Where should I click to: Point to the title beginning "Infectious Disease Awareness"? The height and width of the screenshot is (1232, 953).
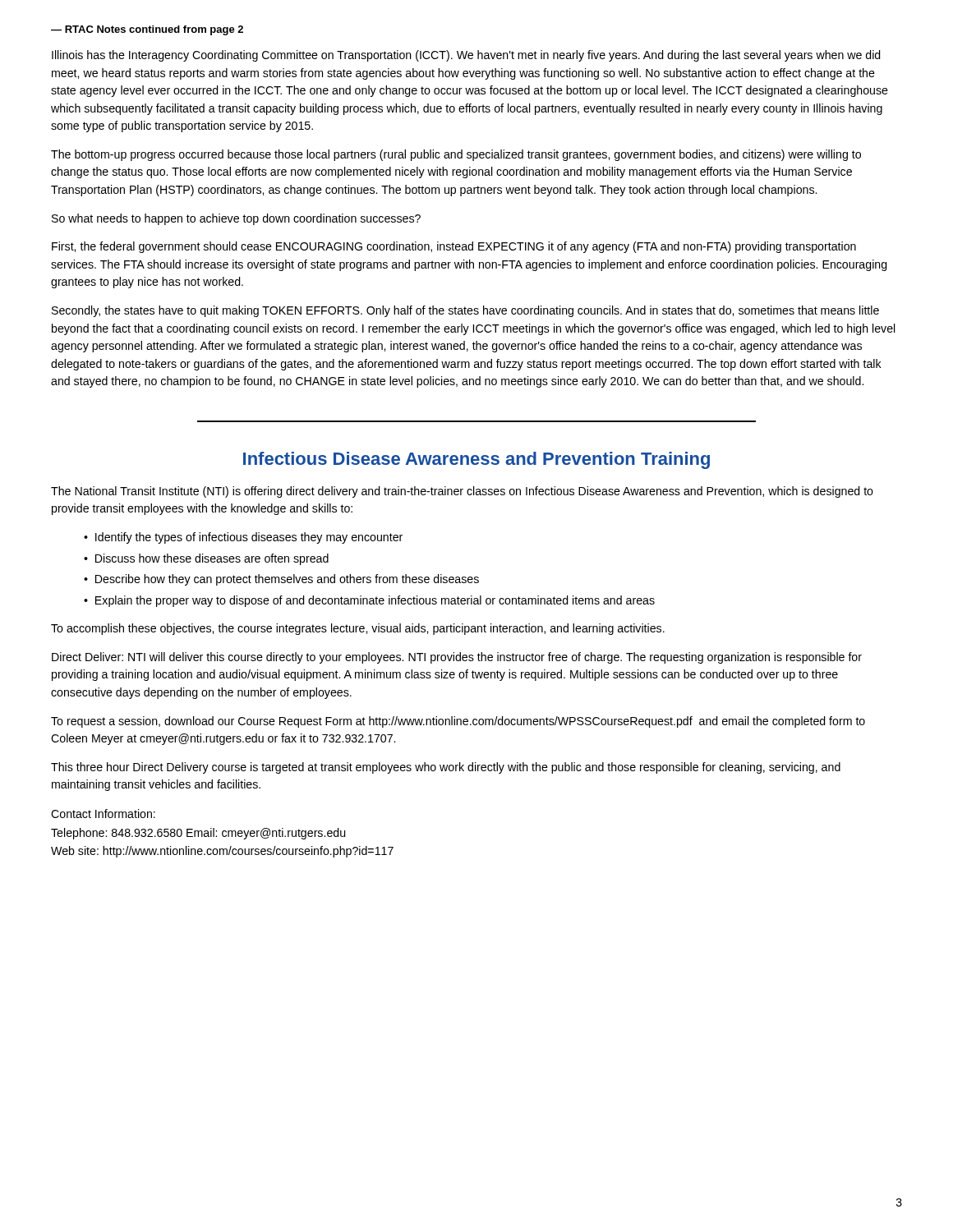pyautogui.click(x=476, y=459)
